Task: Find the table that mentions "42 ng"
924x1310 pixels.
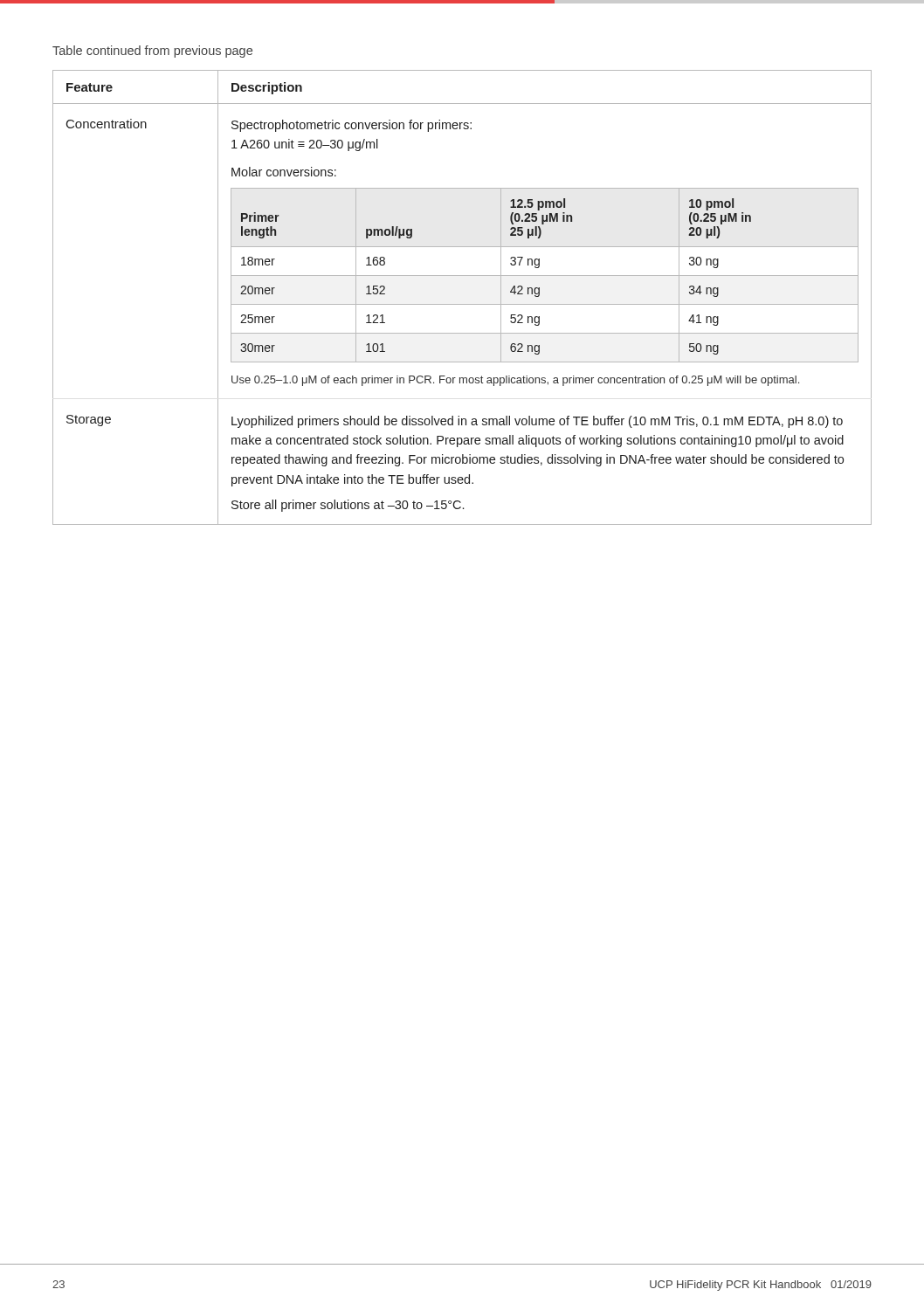Action: [x=545, y=275]
